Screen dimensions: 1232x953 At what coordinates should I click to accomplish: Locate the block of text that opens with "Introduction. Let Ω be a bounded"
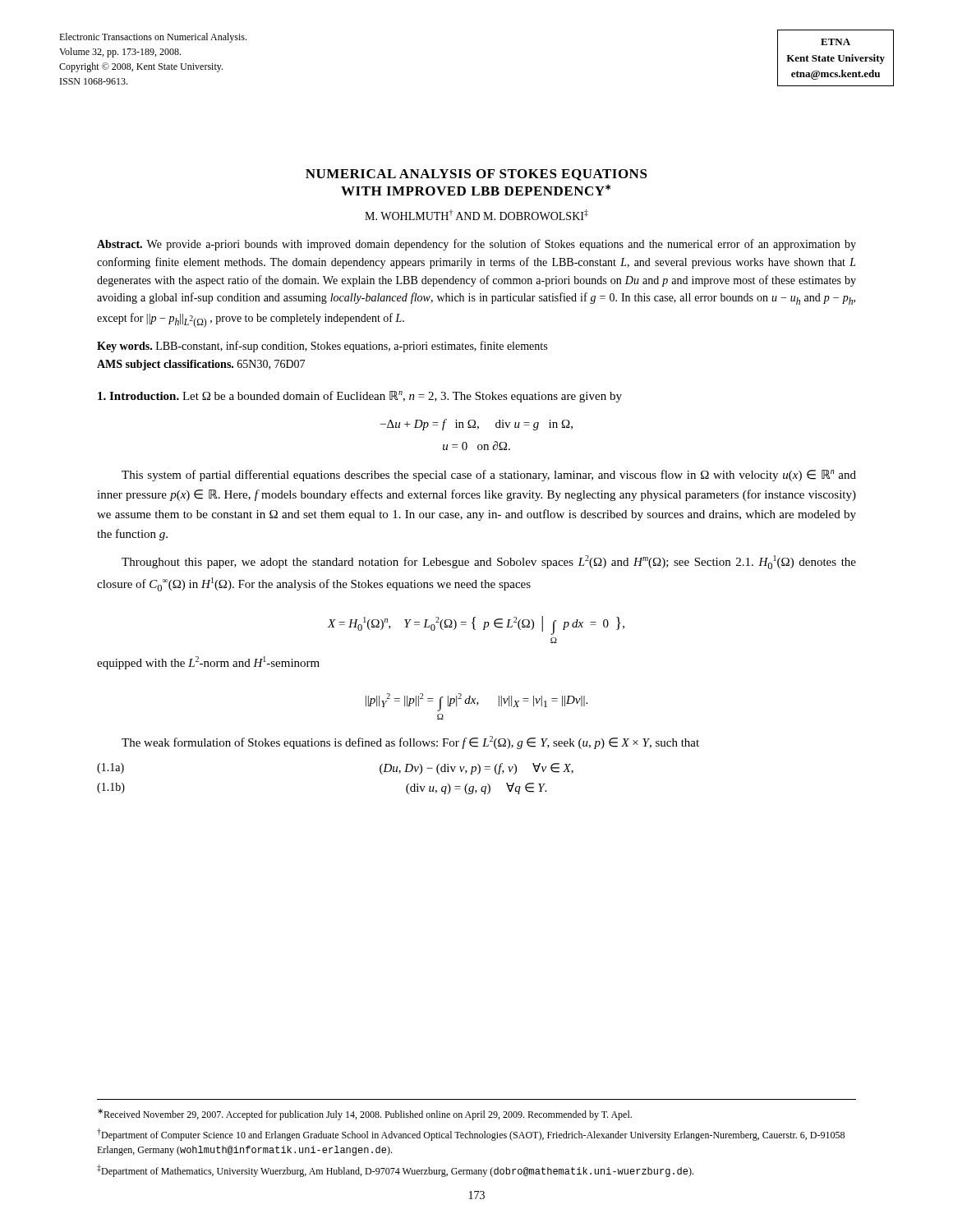click(359, 395)
